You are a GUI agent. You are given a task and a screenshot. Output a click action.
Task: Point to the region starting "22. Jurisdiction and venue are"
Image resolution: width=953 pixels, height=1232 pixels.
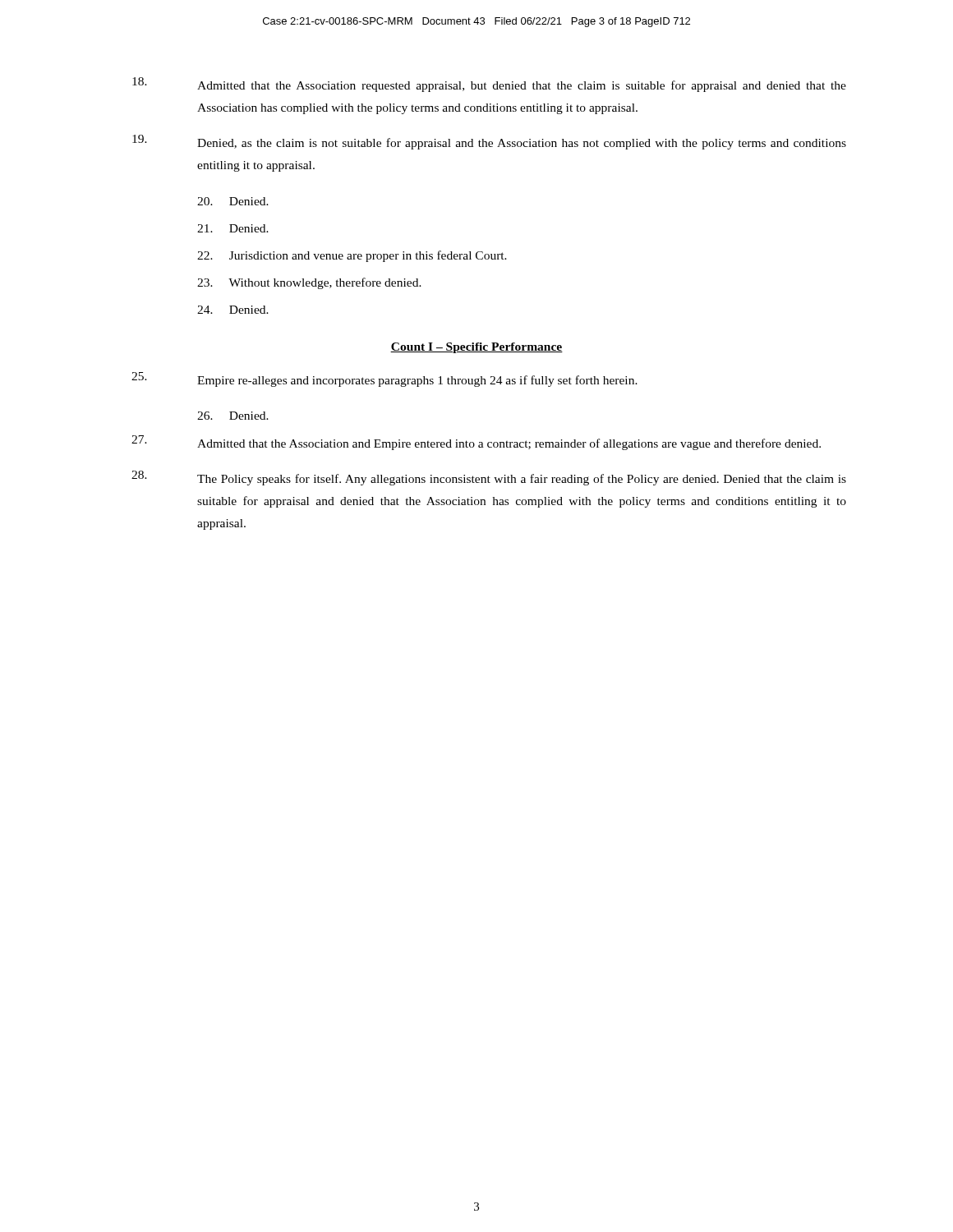tap(352, 255)
